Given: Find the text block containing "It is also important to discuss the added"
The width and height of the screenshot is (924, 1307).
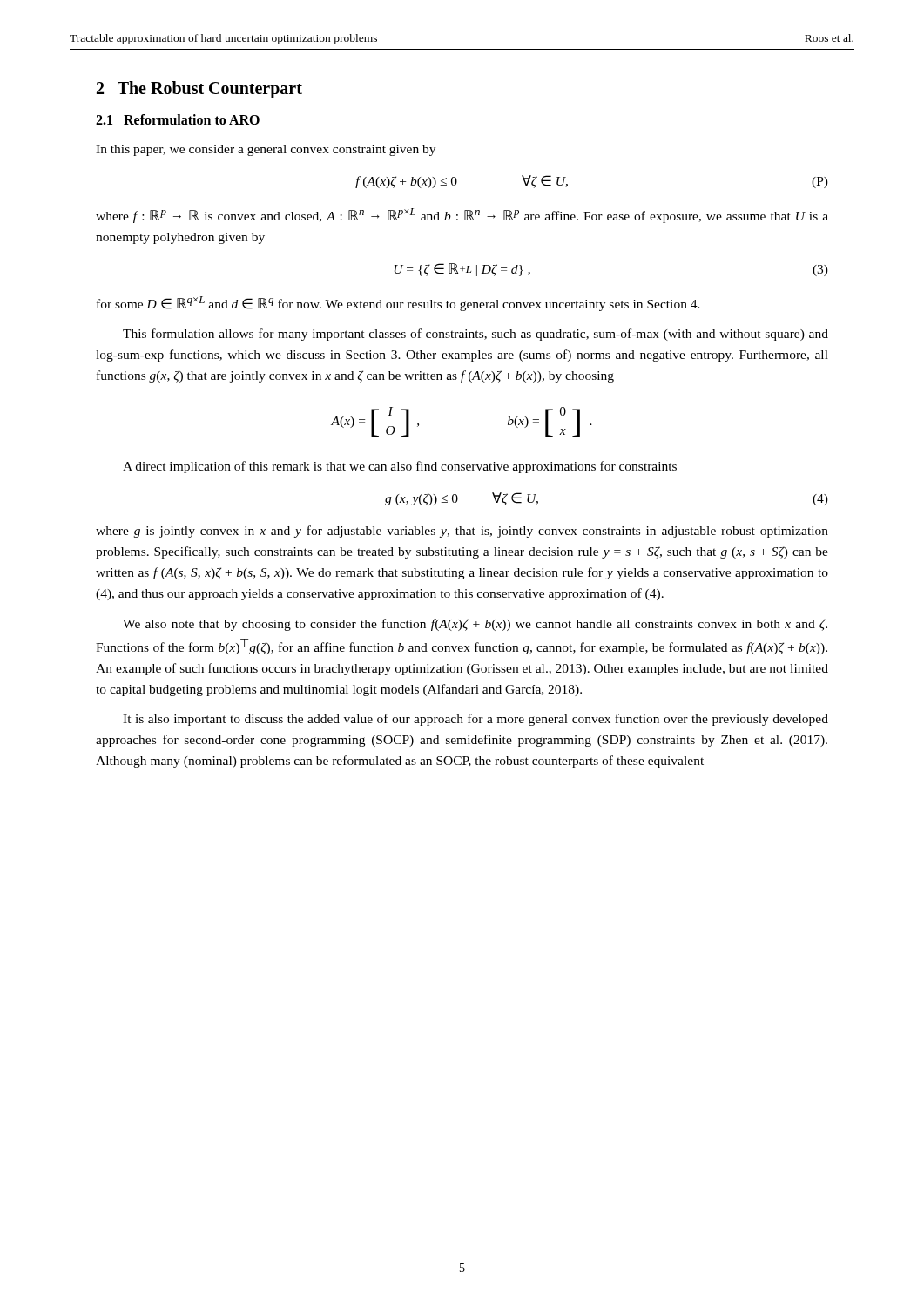Looking at the screenshot, I should point(462,740).
